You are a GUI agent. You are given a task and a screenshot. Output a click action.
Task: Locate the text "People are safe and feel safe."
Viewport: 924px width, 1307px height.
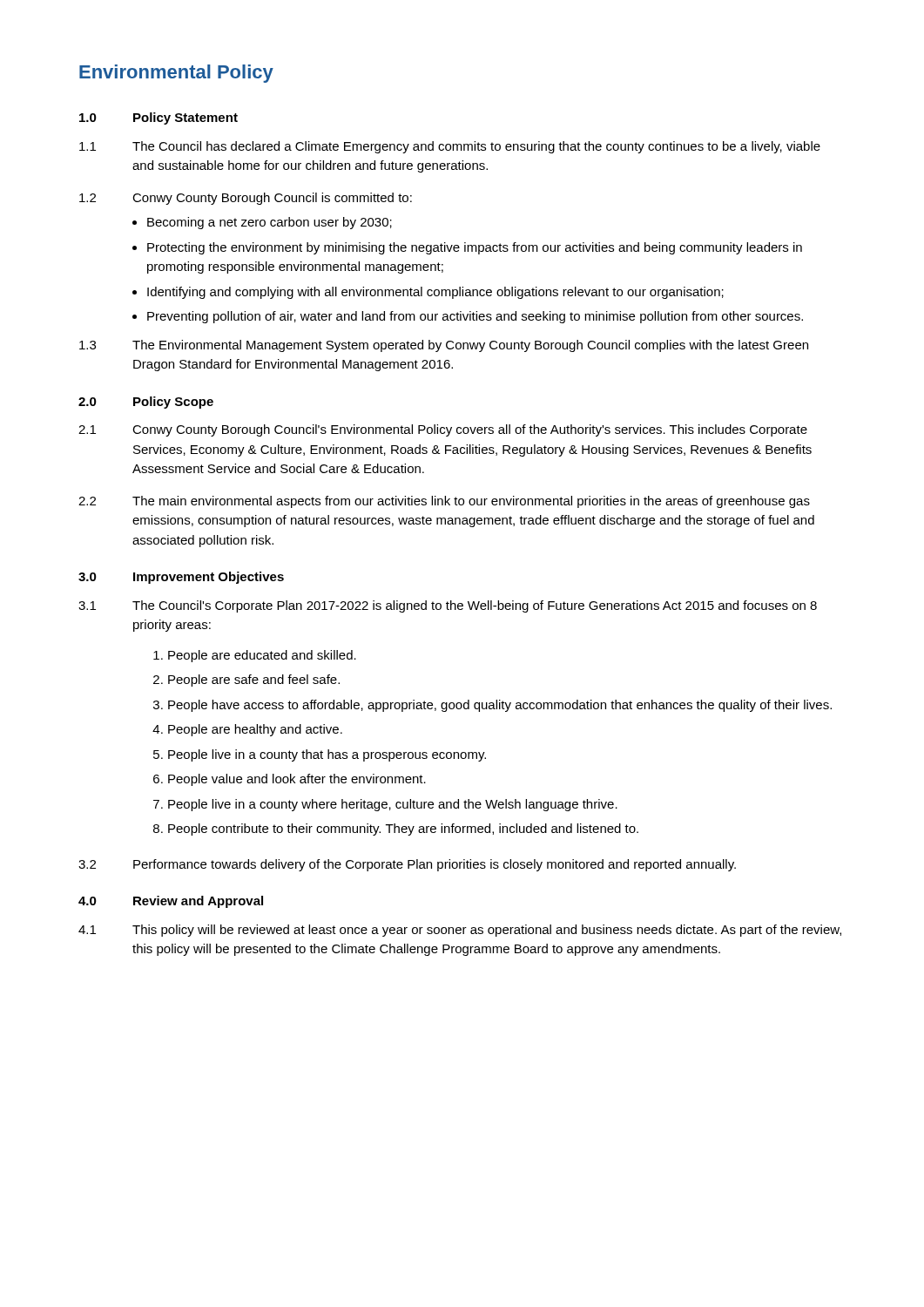tap(254, 679)
